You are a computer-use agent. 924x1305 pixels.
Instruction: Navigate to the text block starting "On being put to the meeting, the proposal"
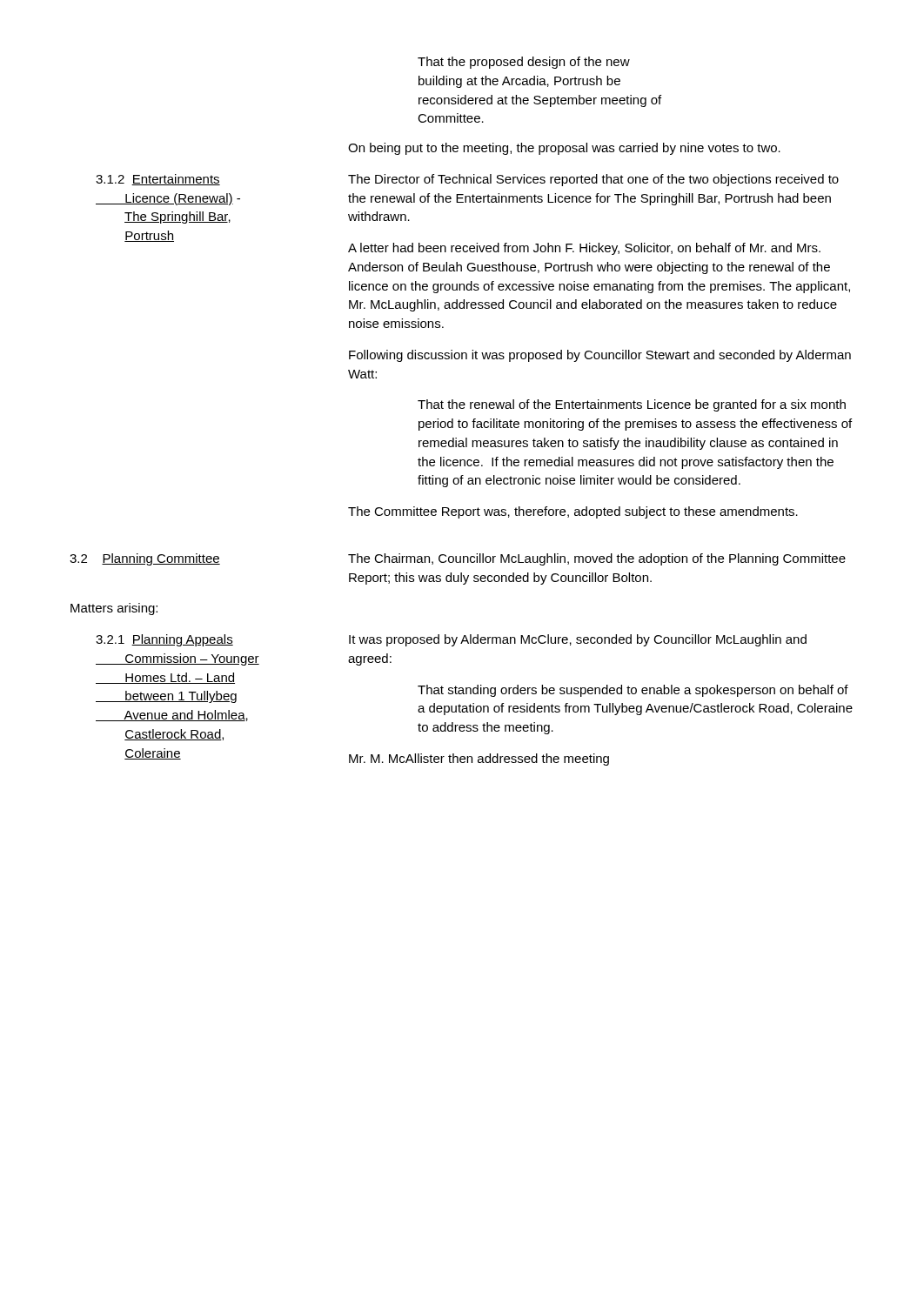coord(565,147)
